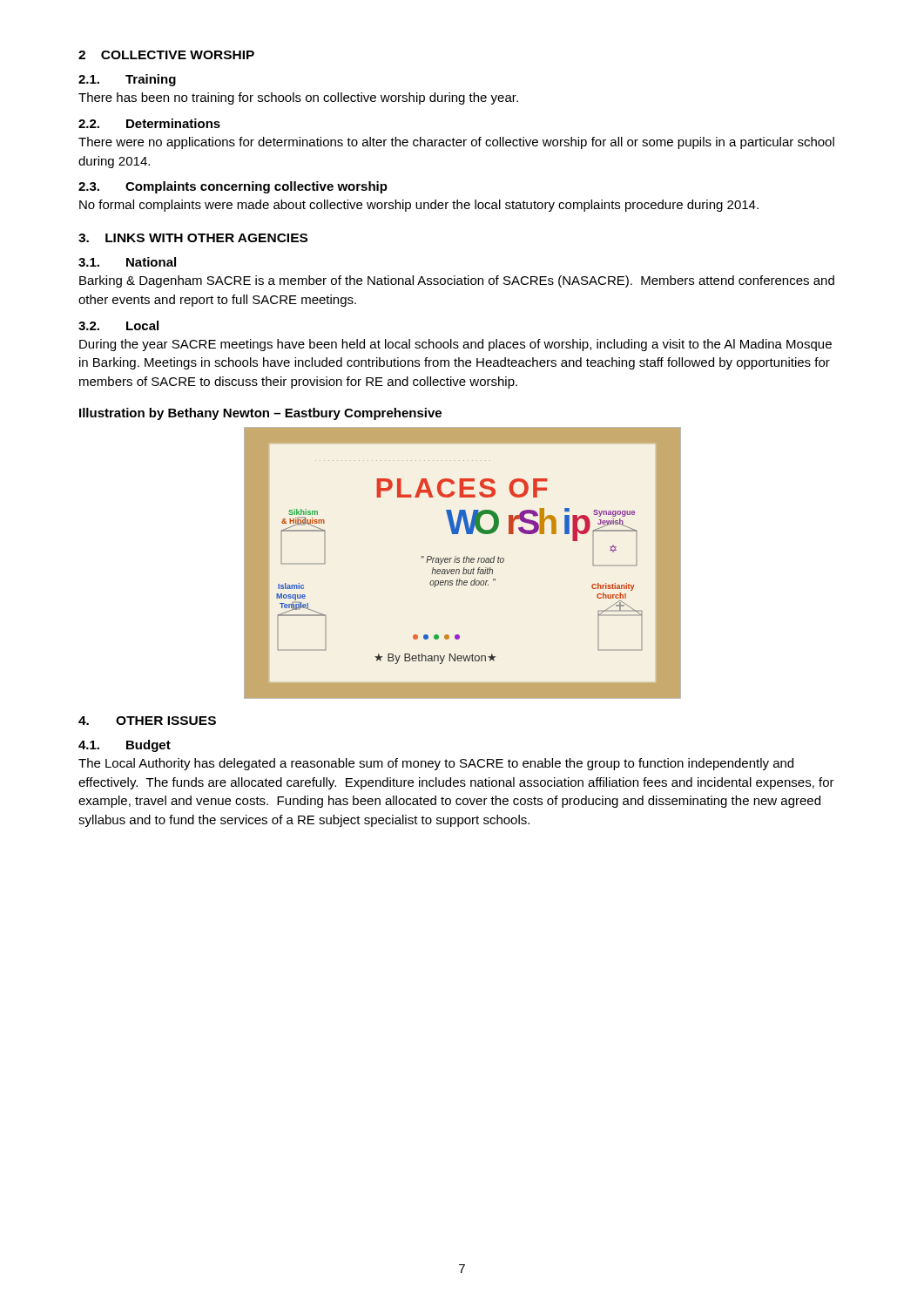924x1307 pixels.
Task: Find the block on this page that starts "No formal complaints were made about collective worship"
Action: click(x=419, y=205)
